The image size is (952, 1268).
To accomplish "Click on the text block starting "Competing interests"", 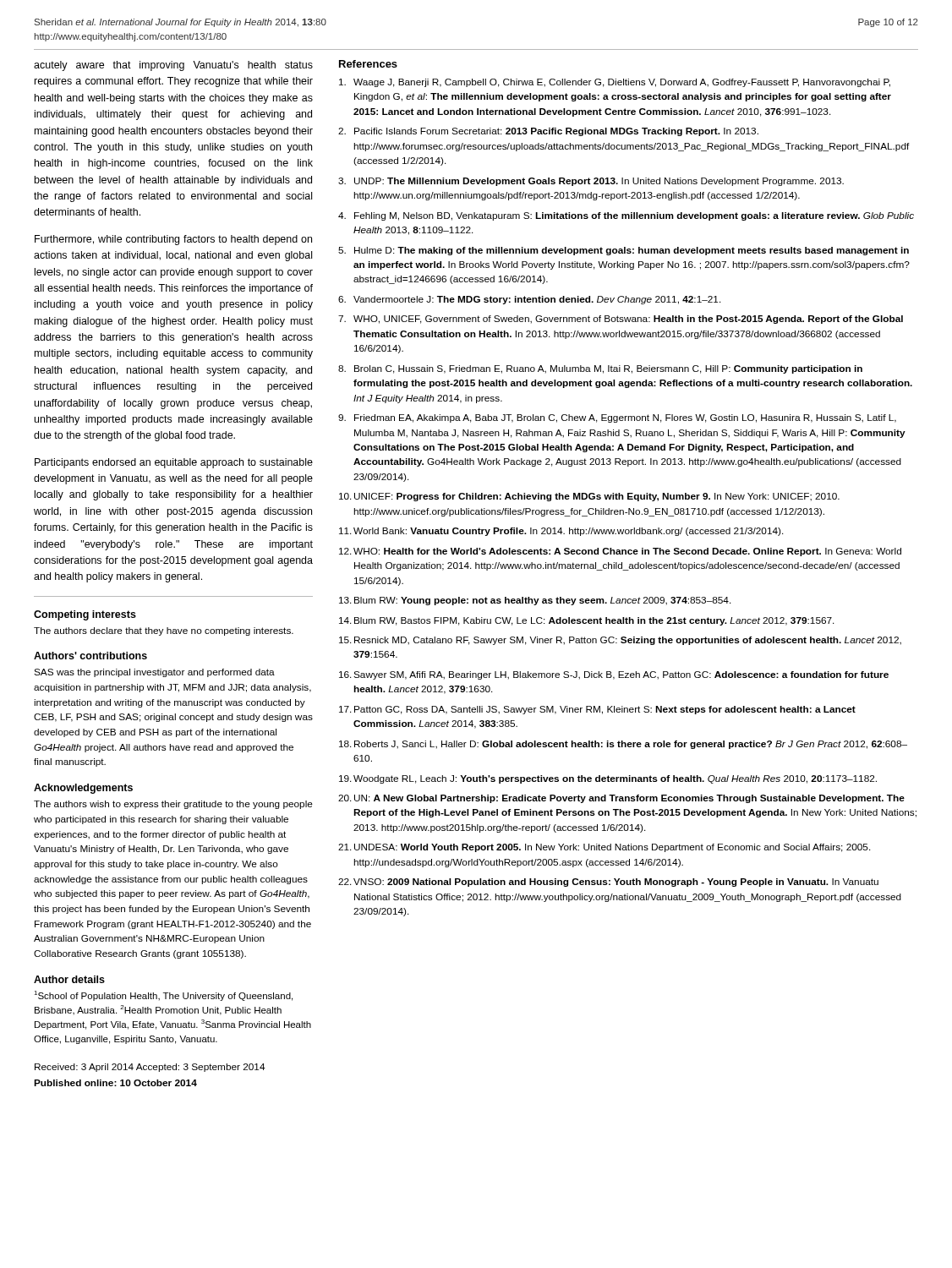I will click(x=85, y=614).
